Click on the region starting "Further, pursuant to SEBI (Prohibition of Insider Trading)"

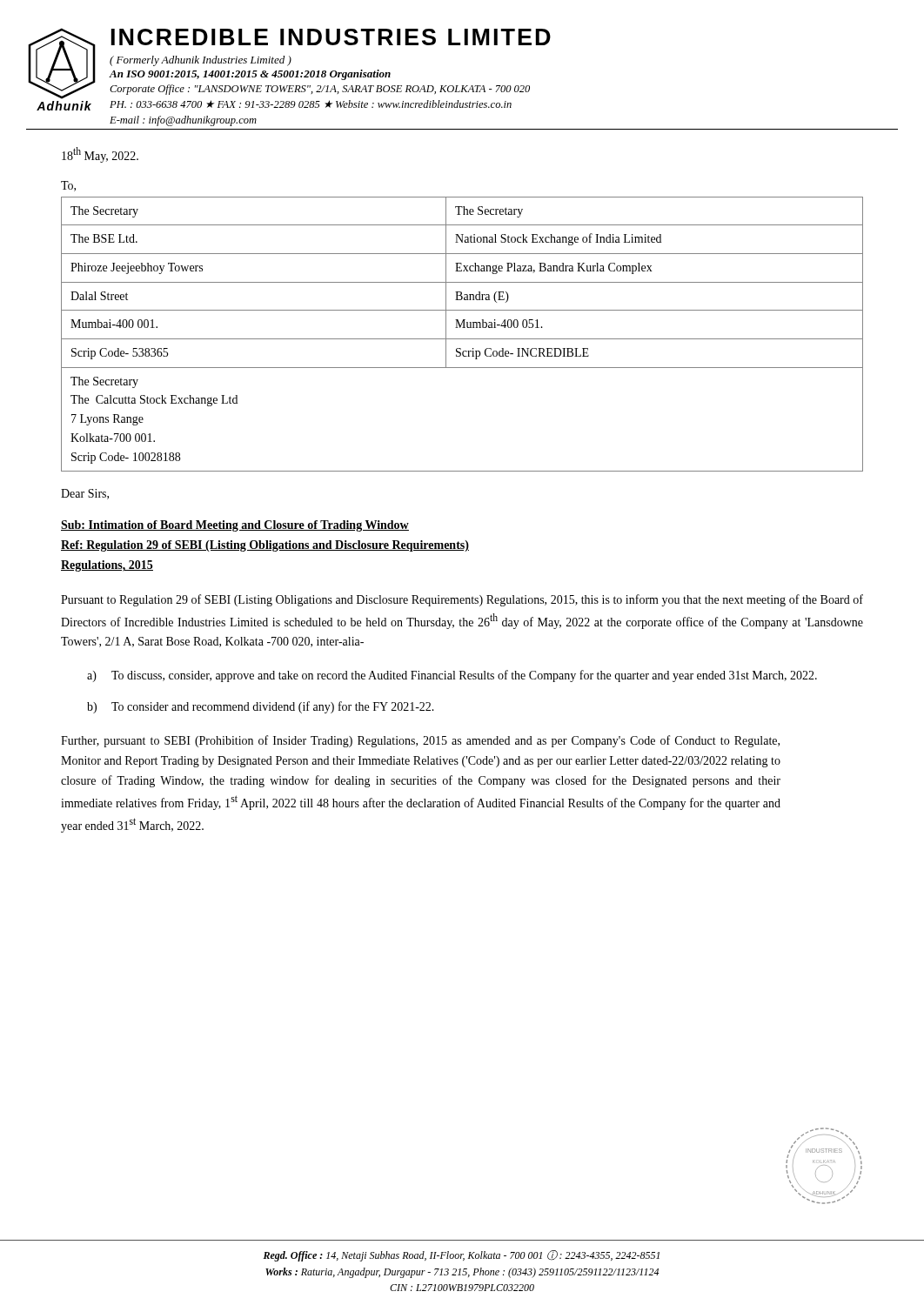(x=421, y=783)
